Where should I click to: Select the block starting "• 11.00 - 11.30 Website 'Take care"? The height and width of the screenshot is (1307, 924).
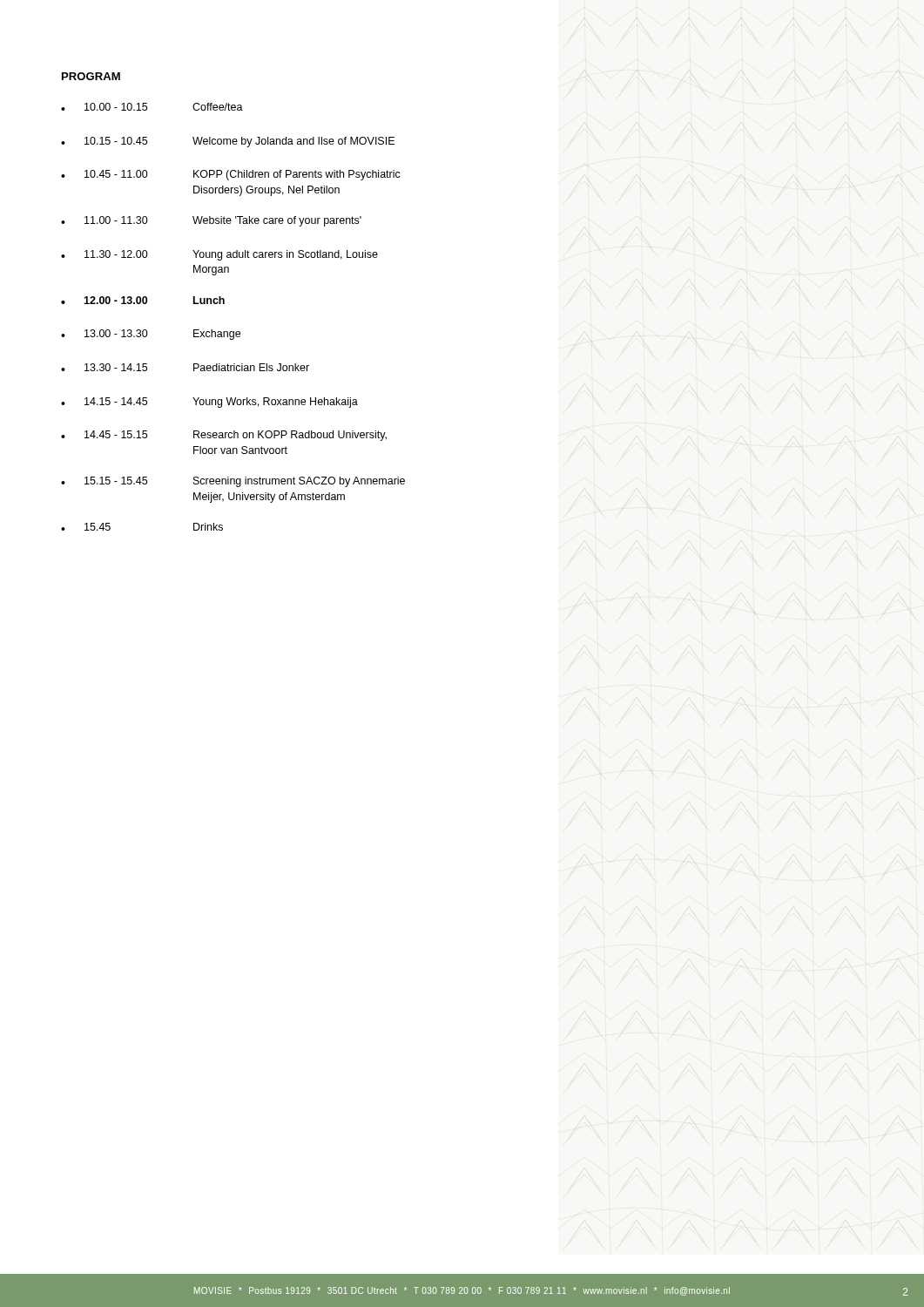tap(296, 223)
